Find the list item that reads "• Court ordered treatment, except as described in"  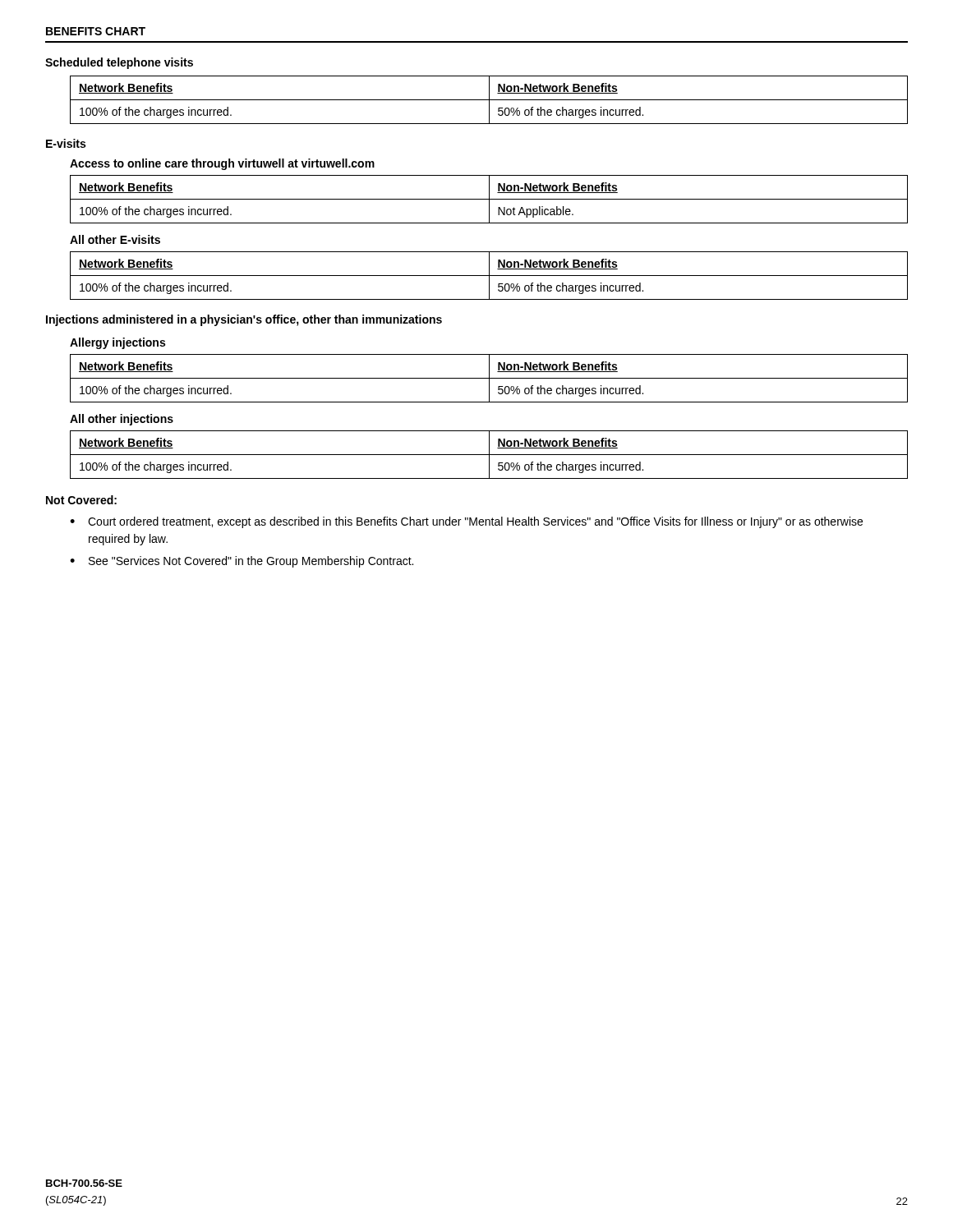pyautogui.click(x=489, y=531)
